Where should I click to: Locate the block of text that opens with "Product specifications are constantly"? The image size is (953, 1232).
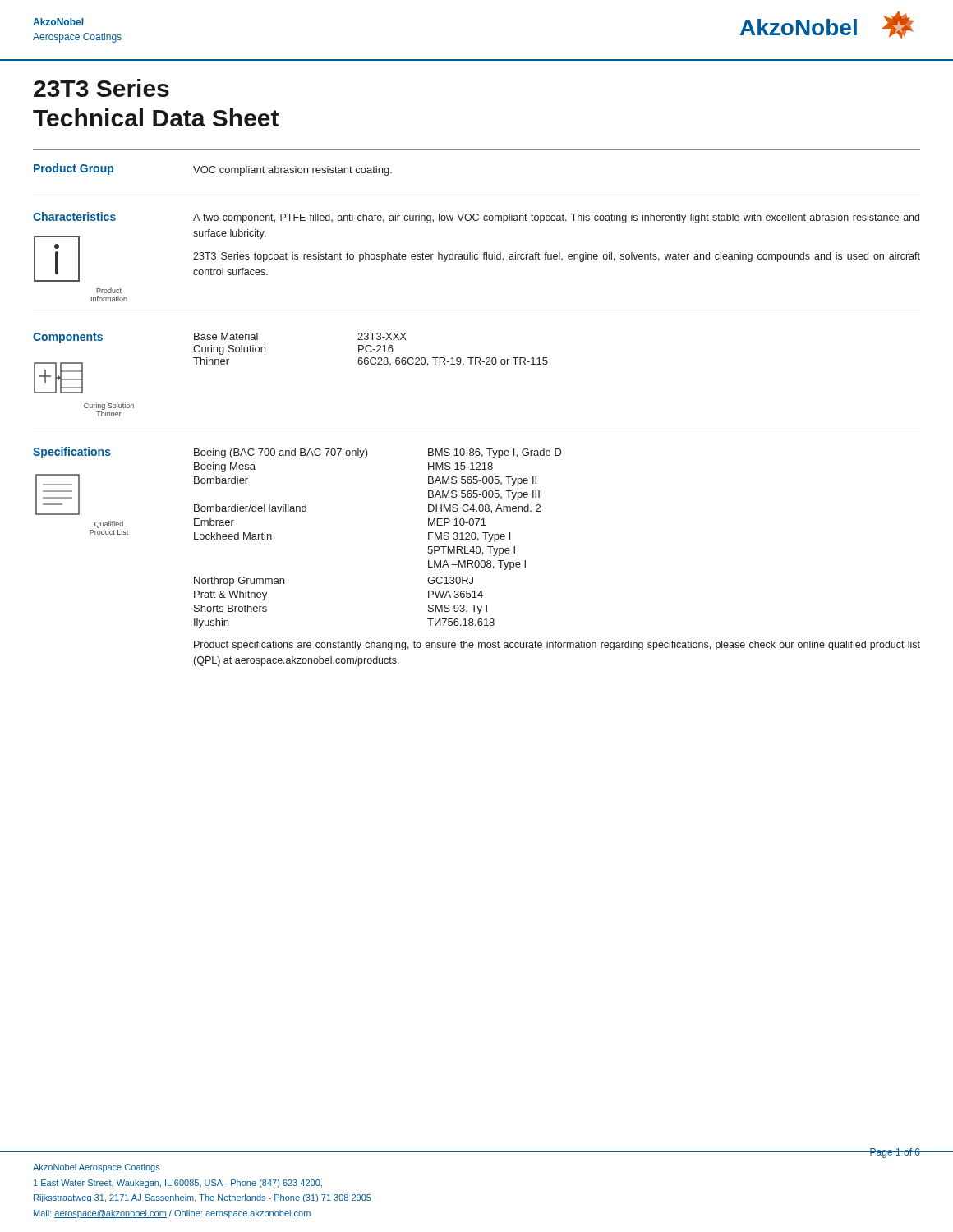557,652
